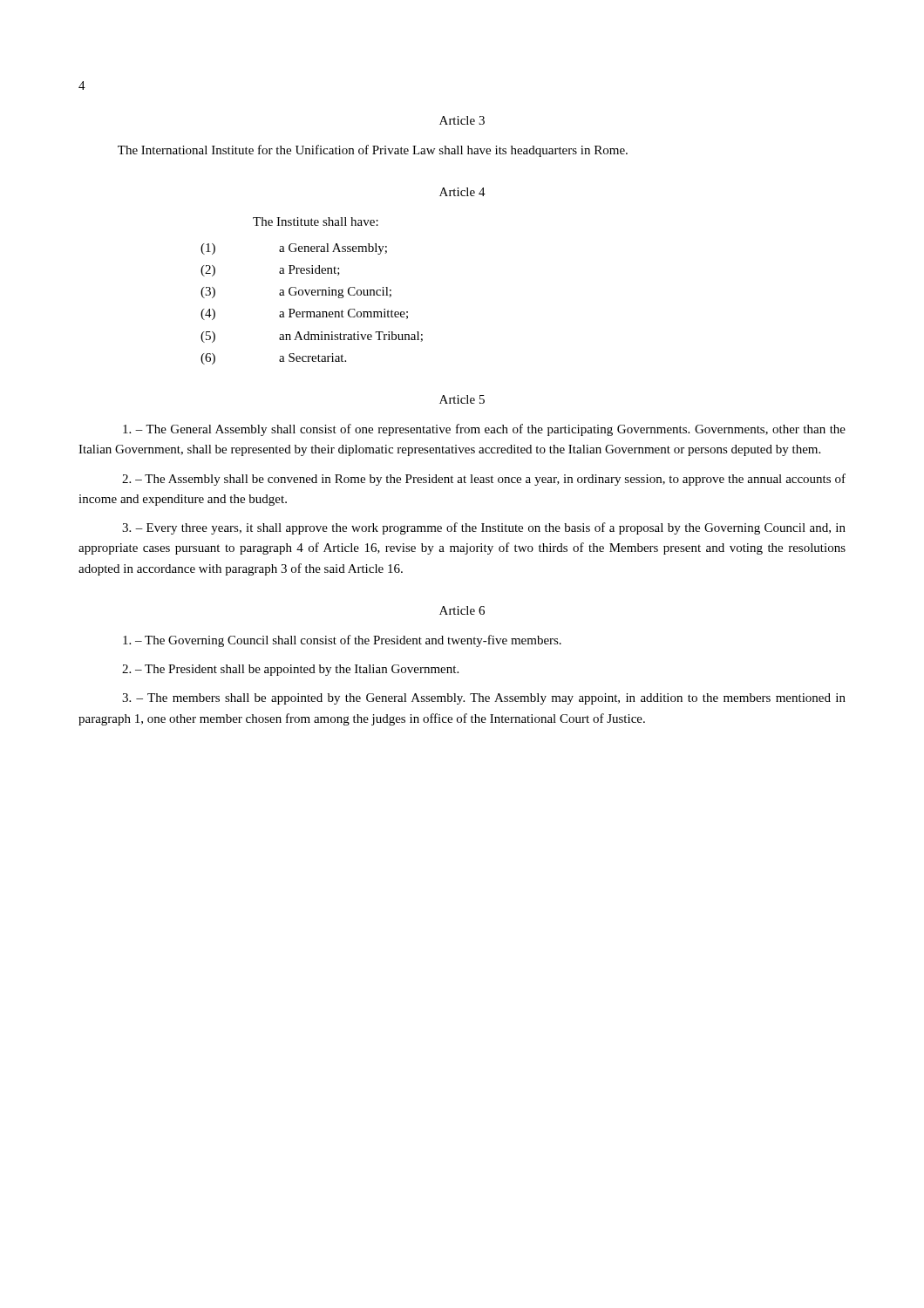The width and height of the screenshot is (924, 1308).
Task: Click on the text block starting "(2) a President;"
Action: [x=207, y=272]
